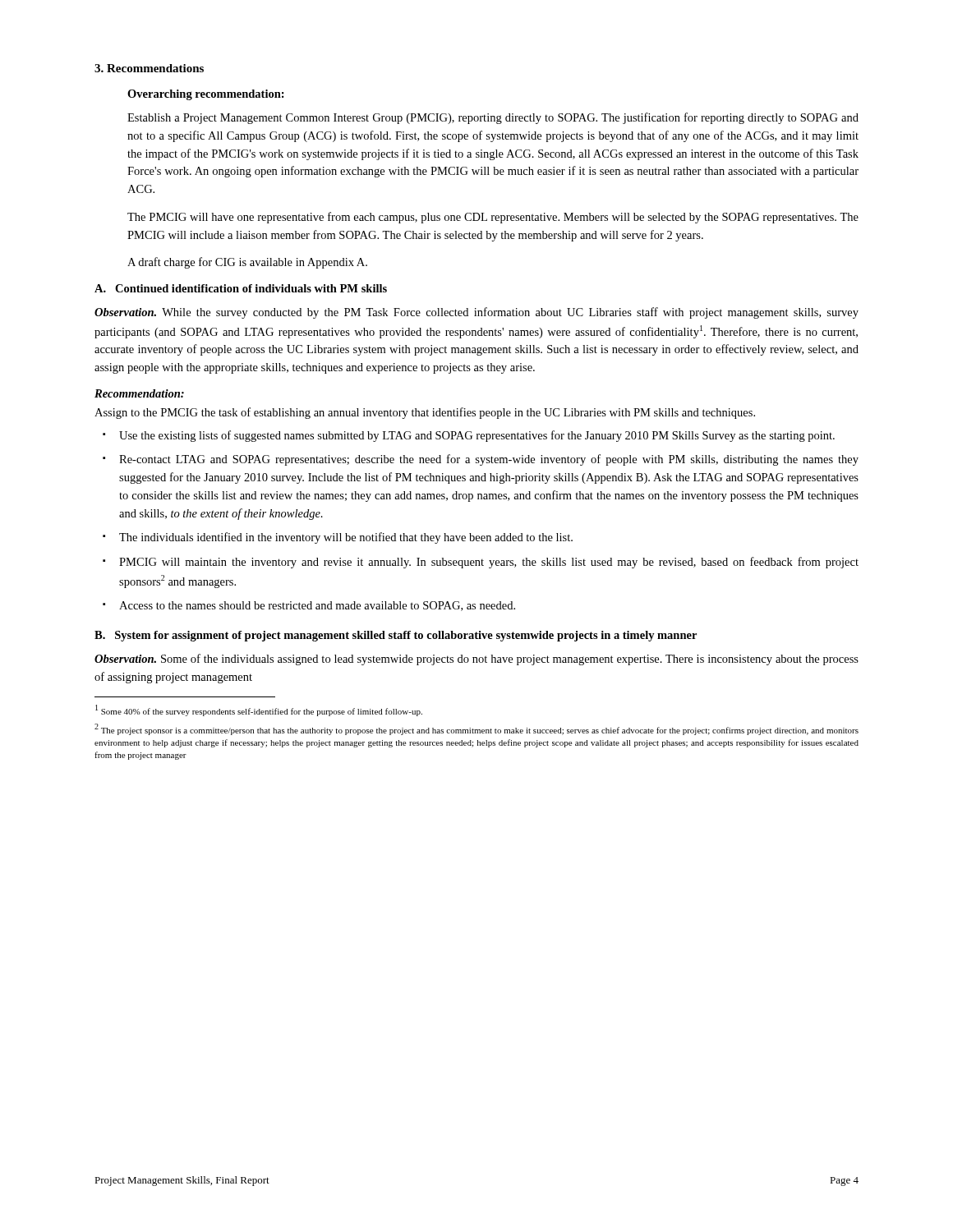Find the passage starting "B. System for assignment of"

point(396,635)
